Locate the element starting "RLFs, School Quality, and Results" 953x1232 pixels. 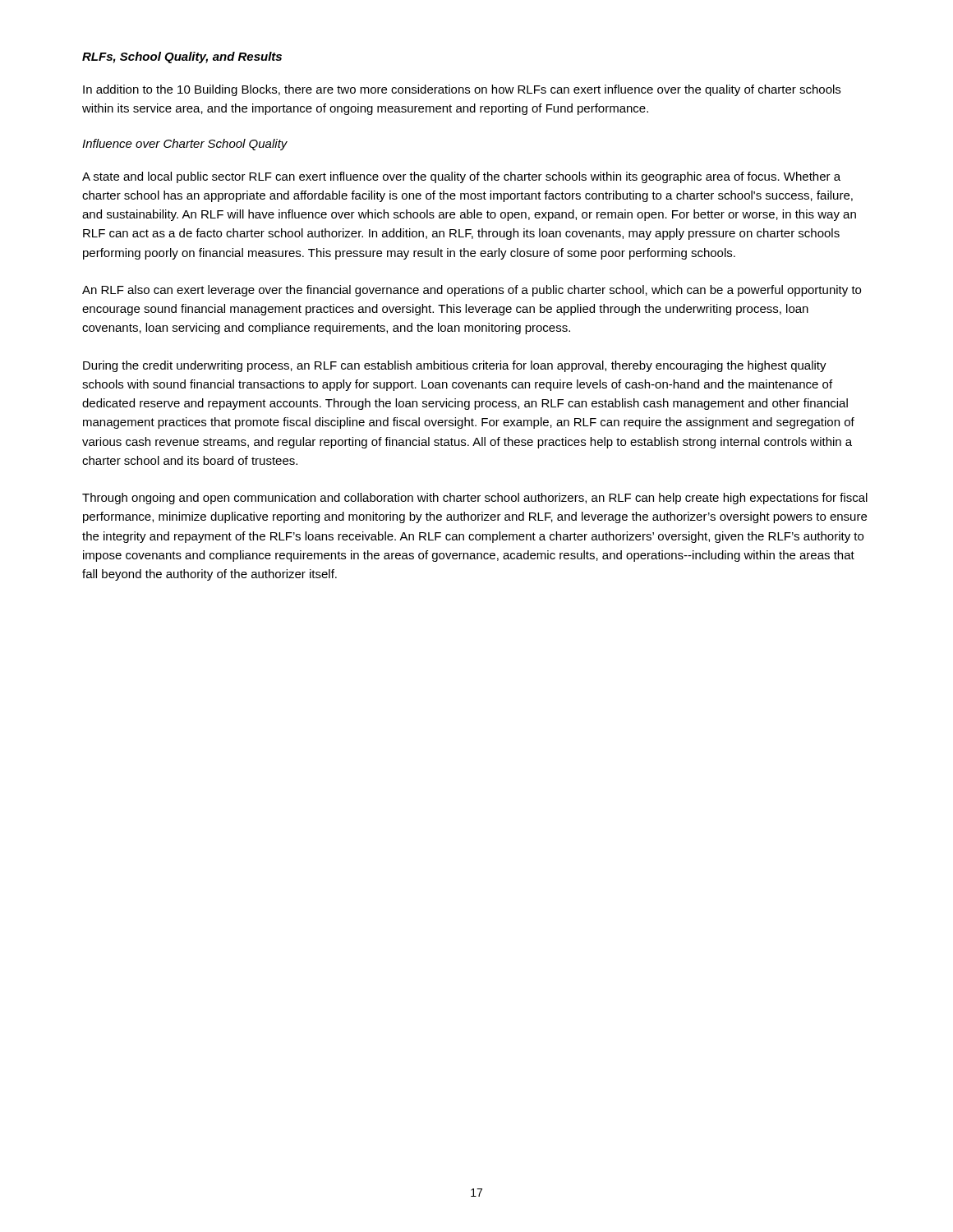[182, 56]
